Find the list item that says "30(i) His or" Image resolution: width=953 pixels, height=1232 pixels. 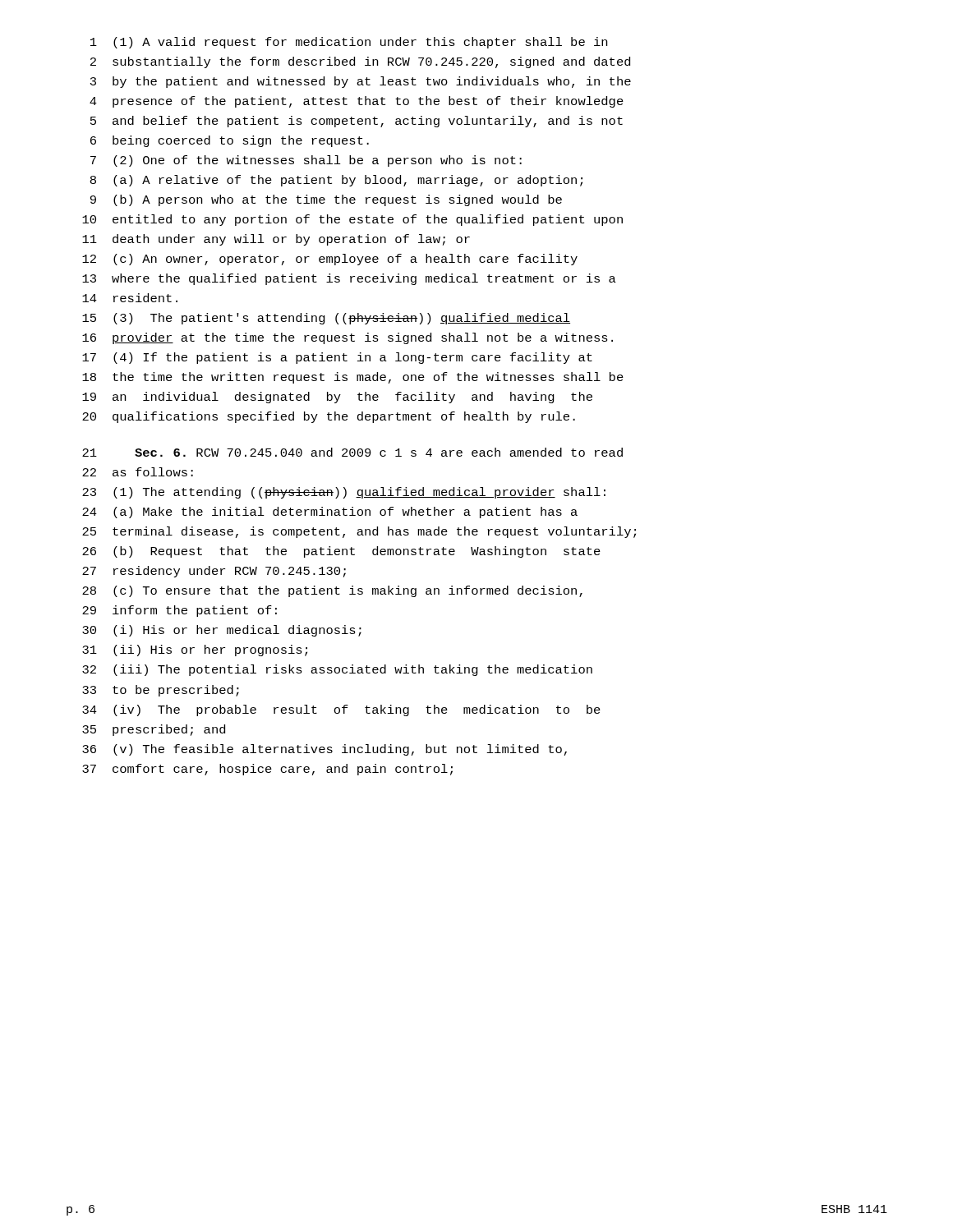coord(237,630)
